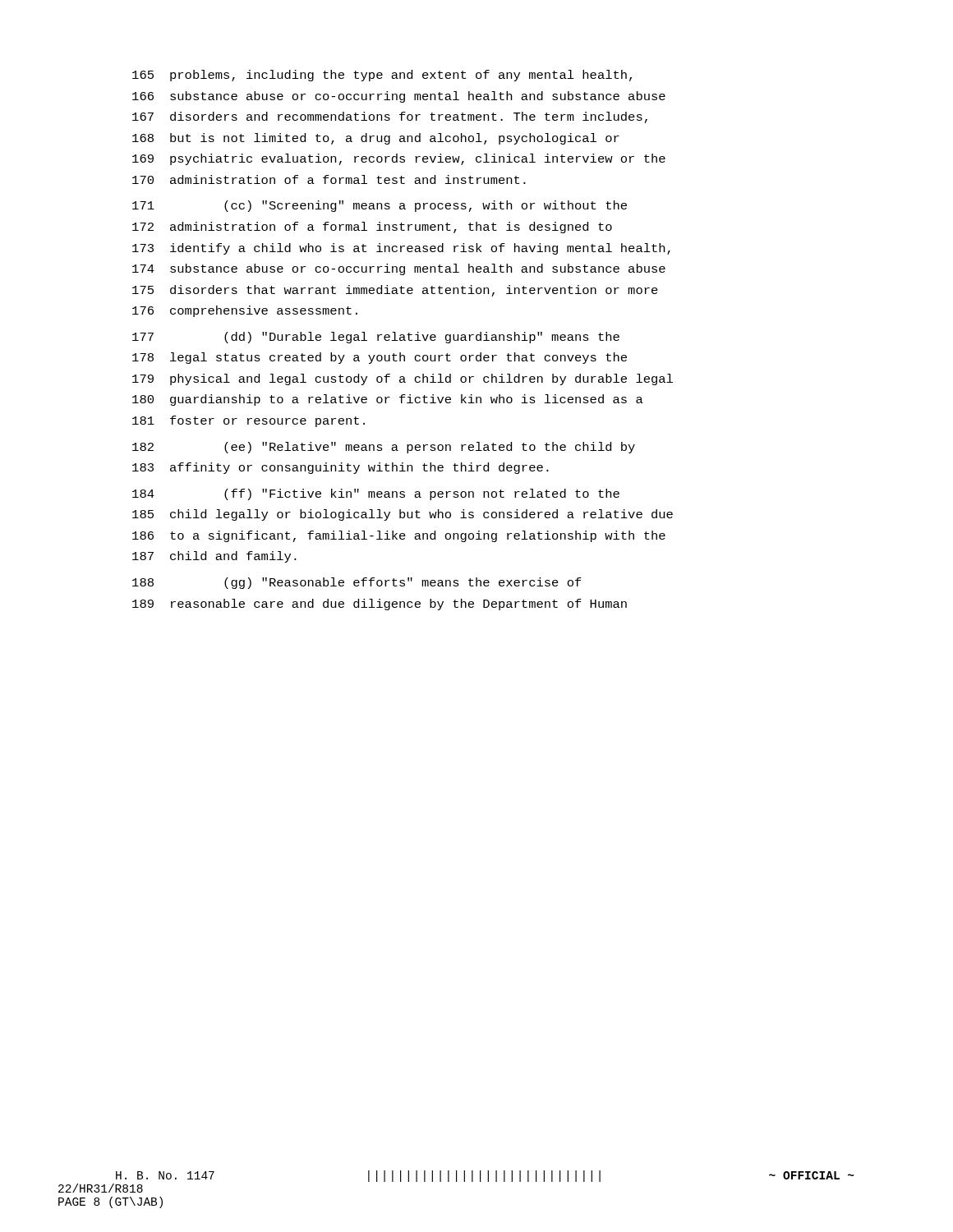Point to the element starting "171 (cc) "Screening" means a"

(x=485, y=260)
